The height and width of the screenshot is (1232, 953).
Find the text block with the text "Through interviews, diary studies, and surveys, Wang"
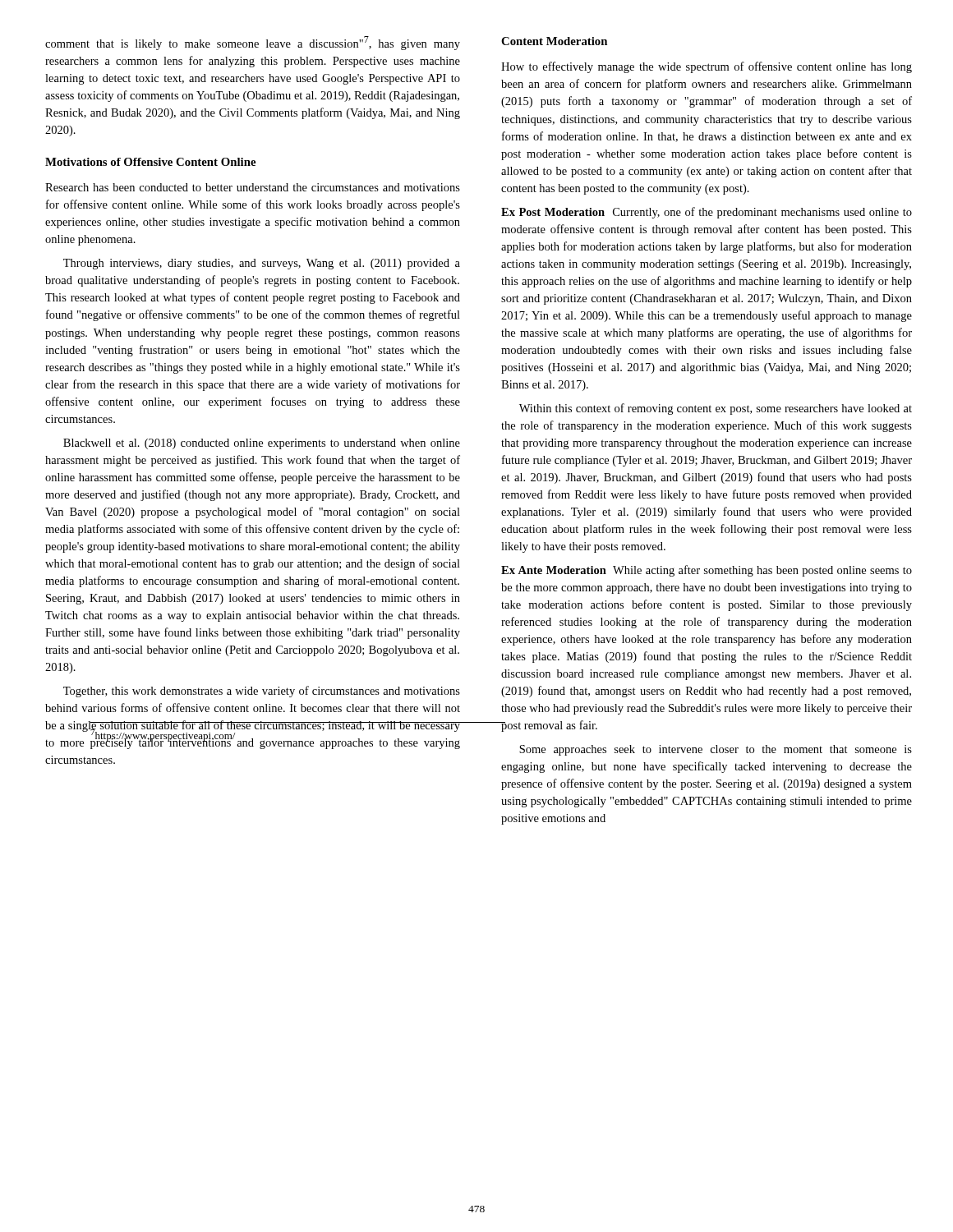[253, 341]
